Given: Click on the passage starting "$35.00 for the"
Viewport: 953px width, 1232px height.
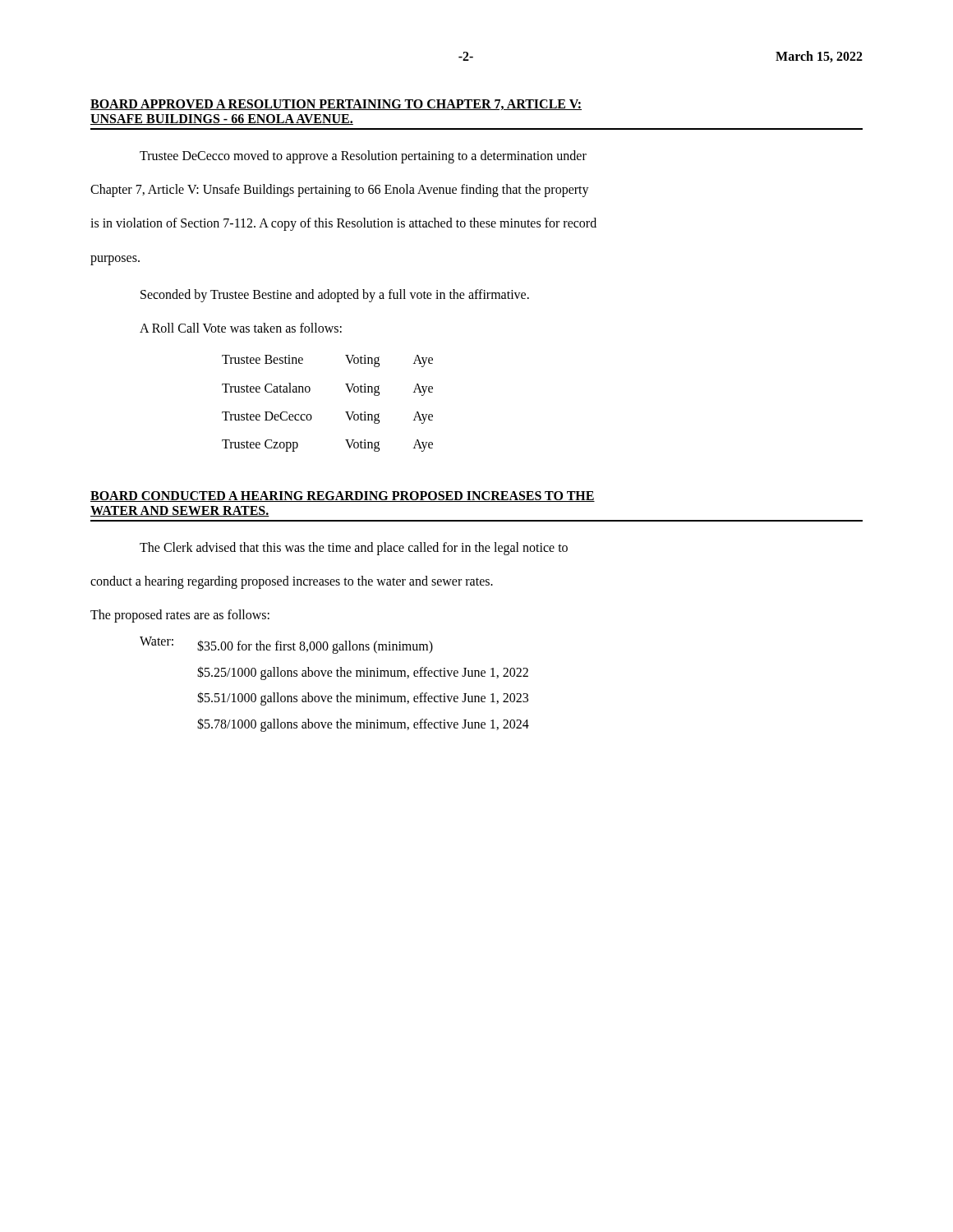Looking at the screenshot, I should pyautogui.click(x=315, y=646).
